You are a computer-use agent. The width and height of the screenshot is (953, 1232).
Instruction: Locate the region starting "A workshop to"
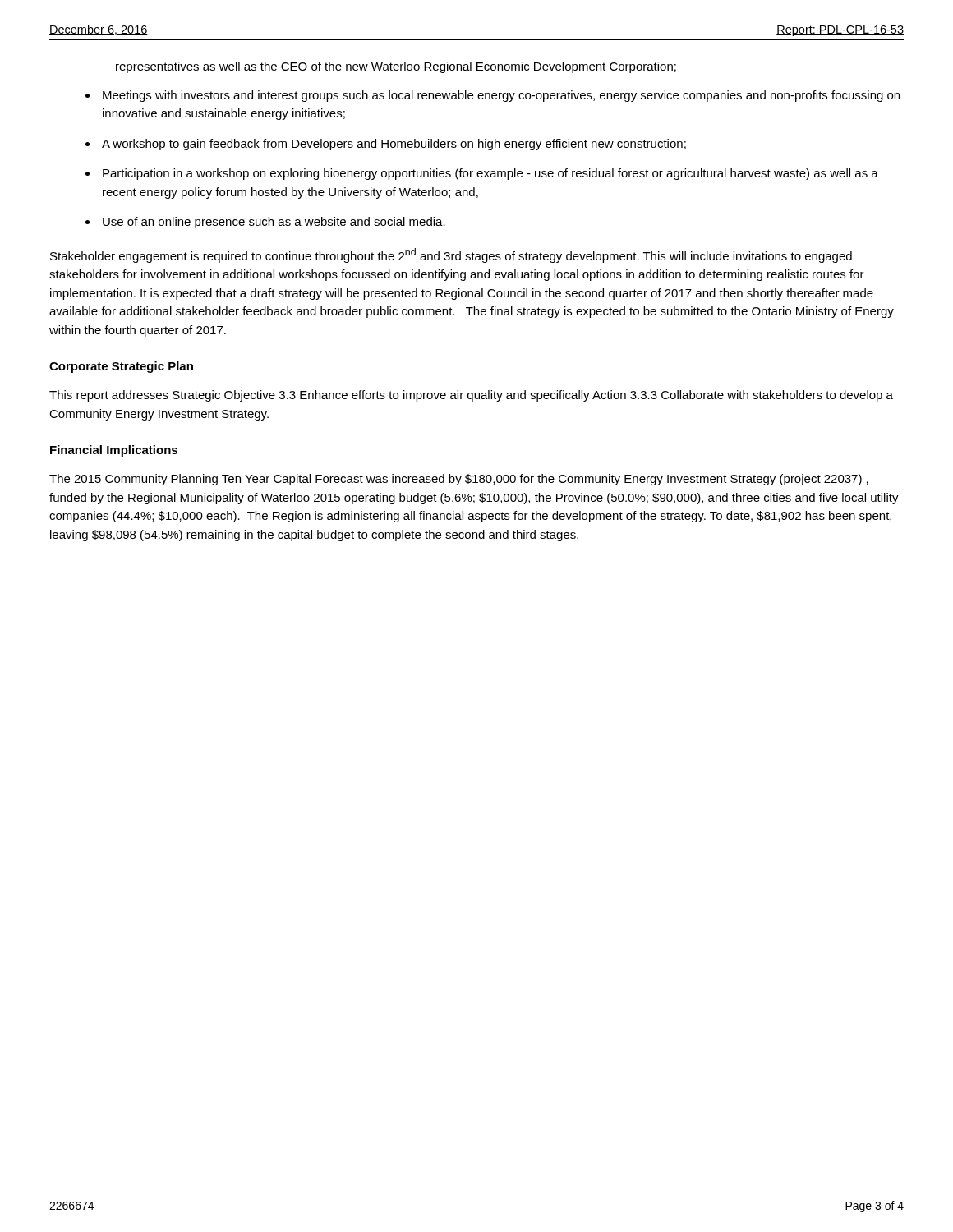coord(394,143)
